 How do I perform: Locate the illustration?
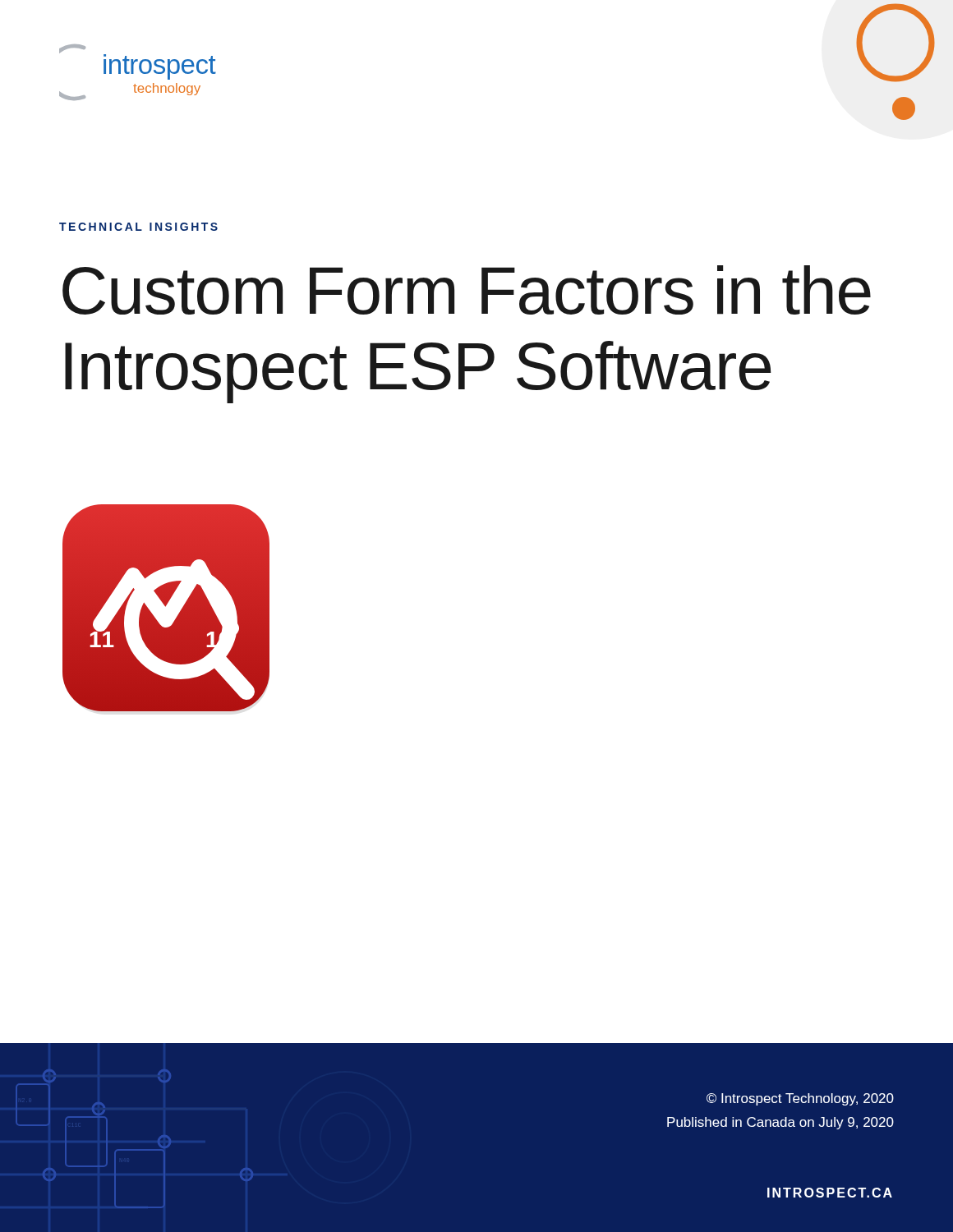[871, 74]
